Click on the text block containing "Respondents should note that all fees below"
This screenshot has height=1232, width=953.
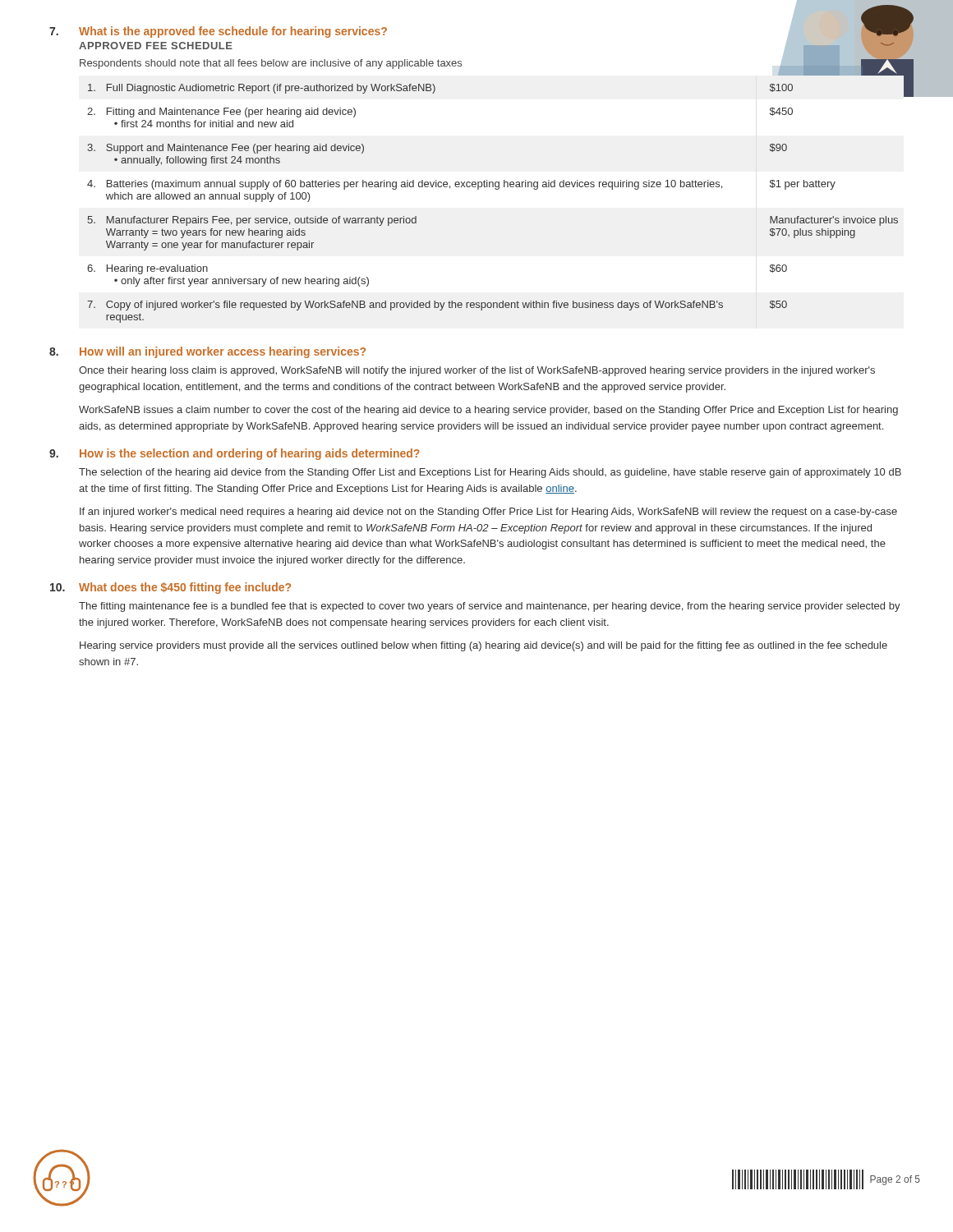[271, 63]
